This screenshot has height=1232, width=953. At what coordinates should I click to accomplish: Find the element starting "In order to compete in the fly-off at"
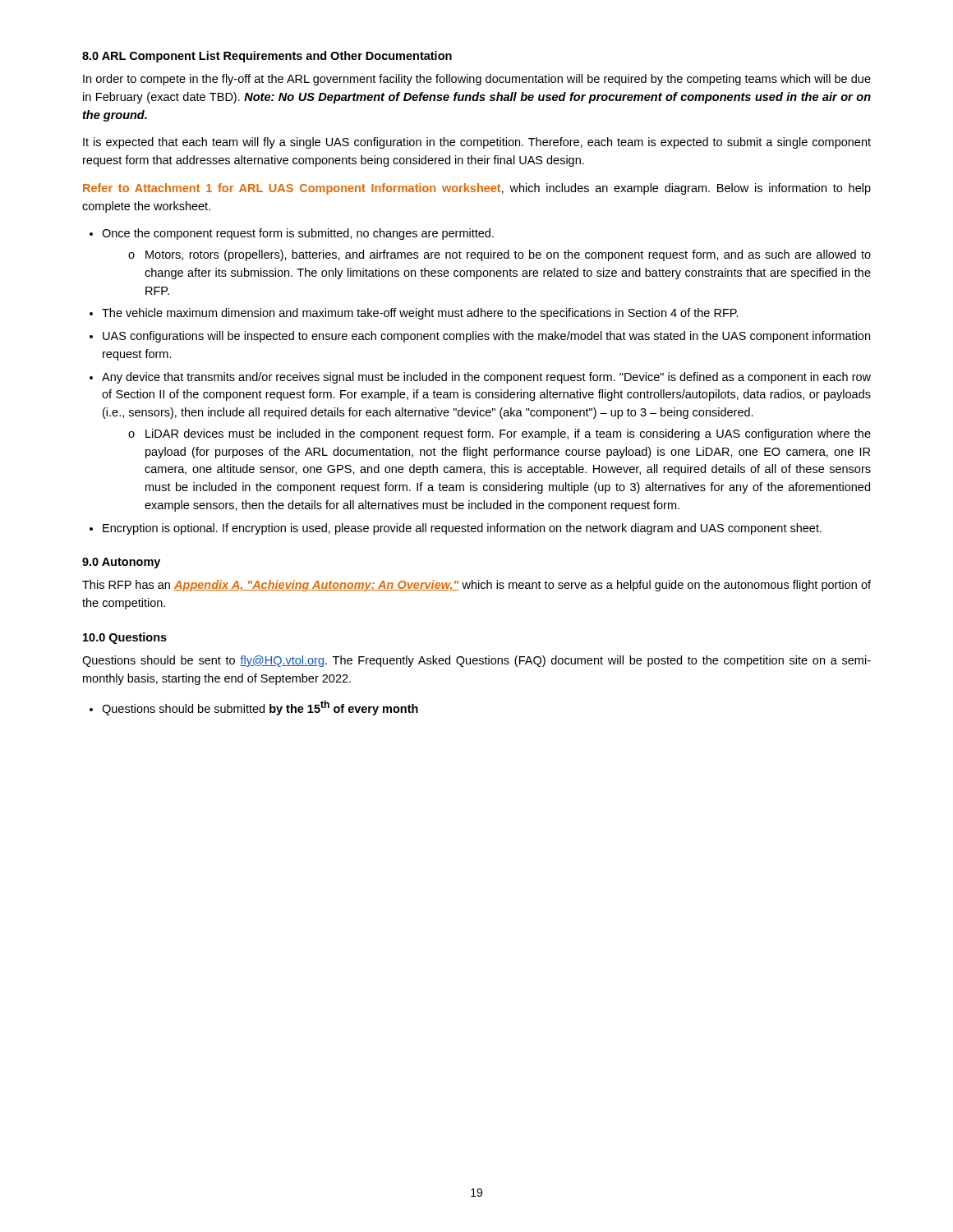476,97
